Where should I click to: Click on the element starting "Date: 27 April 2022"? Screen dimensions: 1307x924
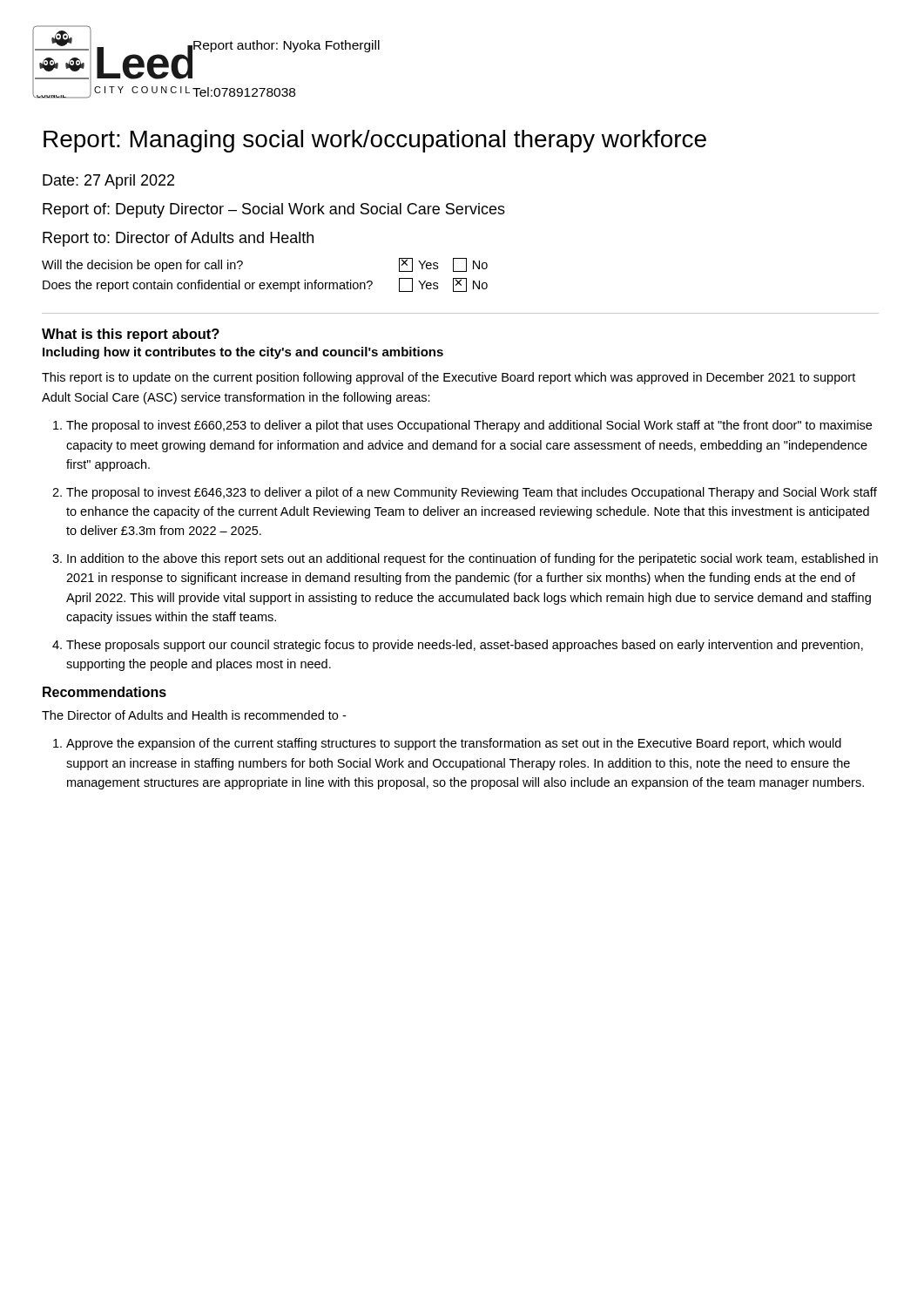(x=108, y=180)
